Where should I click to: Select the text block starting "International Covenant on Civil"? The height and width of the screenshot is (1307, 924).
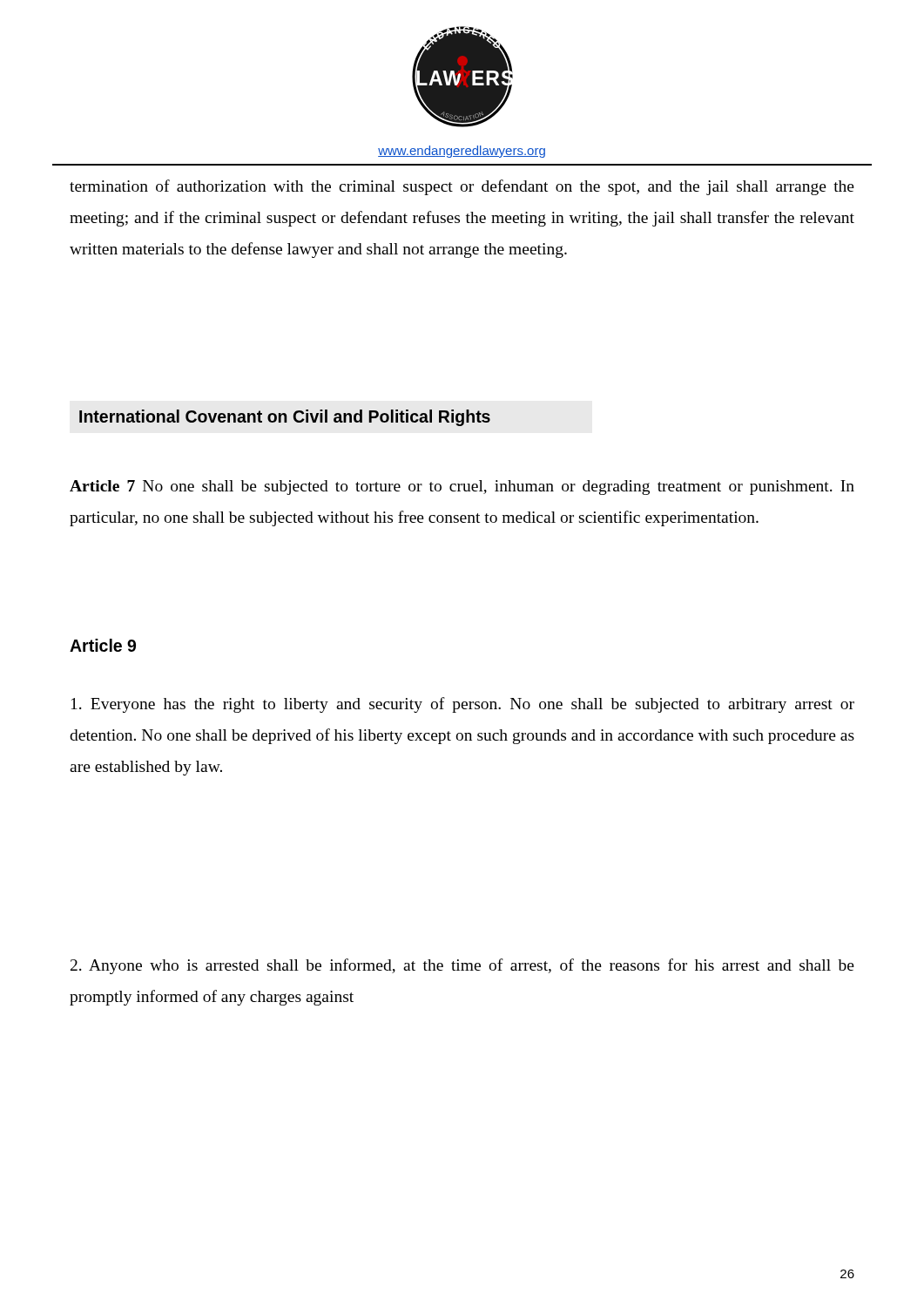click(x=285, y=416)
